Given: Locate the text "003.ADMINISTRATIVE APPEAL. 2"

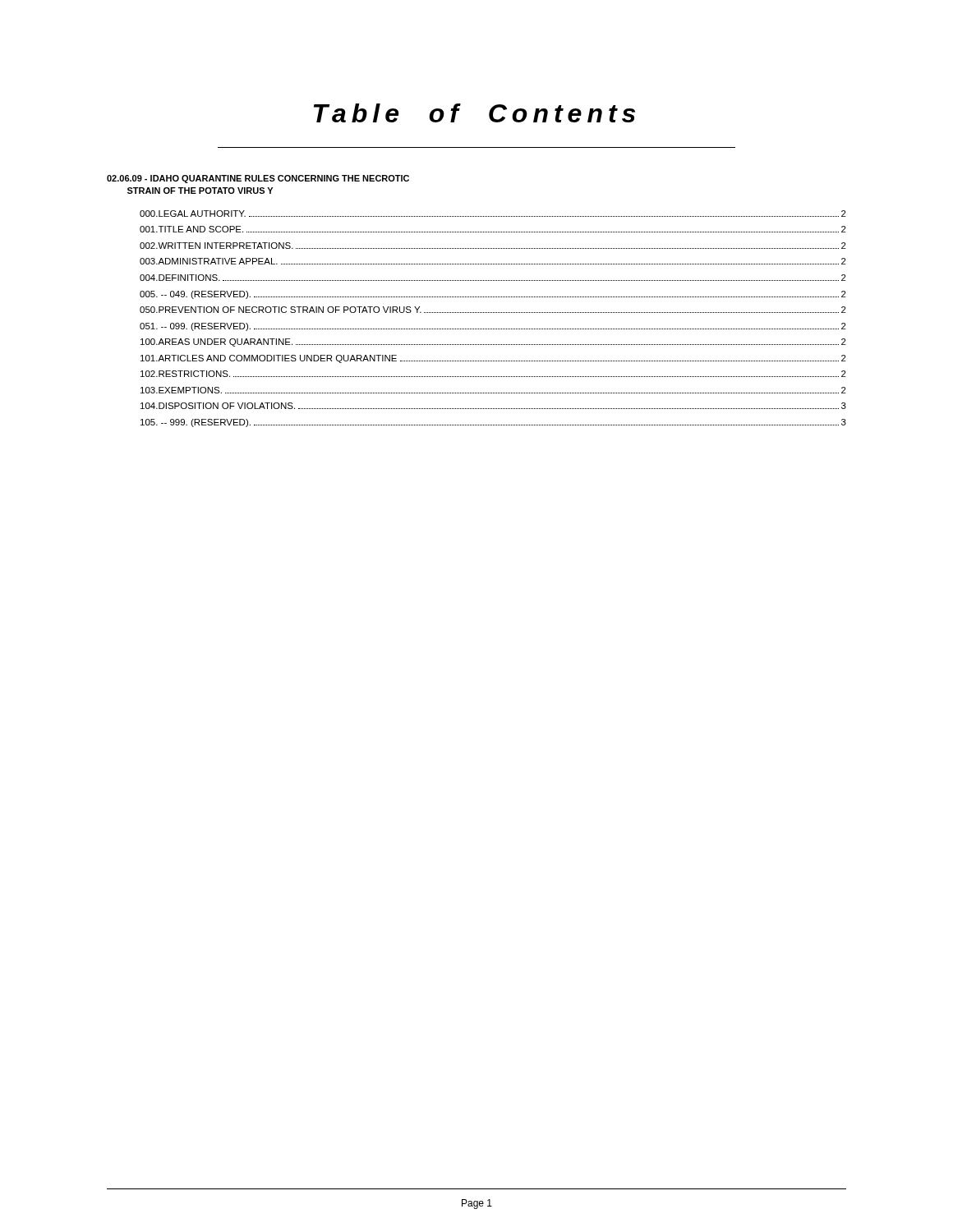Looking at the screenshot, I should [493, 262].
